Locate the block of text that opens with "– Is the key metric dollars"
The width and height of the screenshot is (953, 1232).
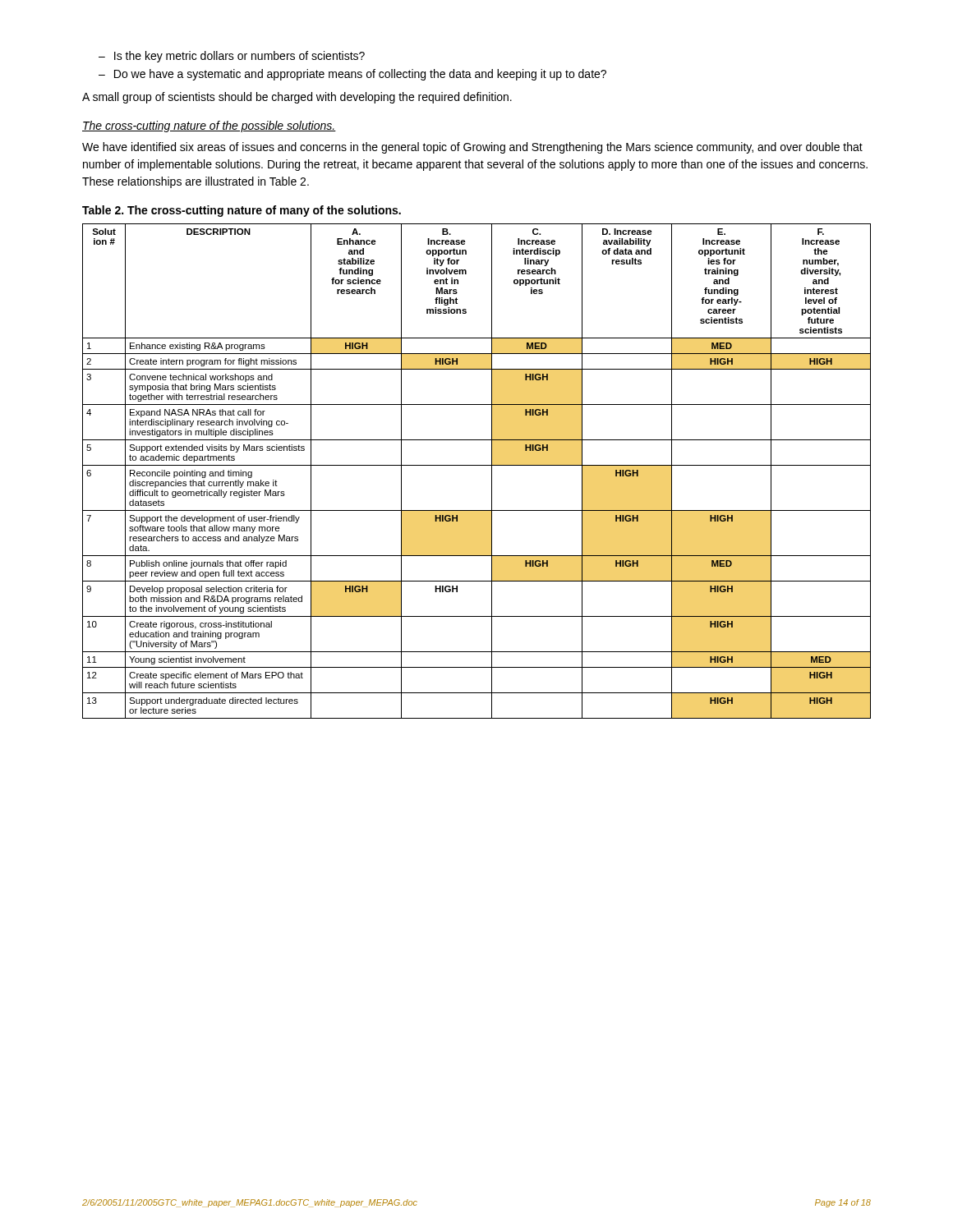click(x=232, y=56)
